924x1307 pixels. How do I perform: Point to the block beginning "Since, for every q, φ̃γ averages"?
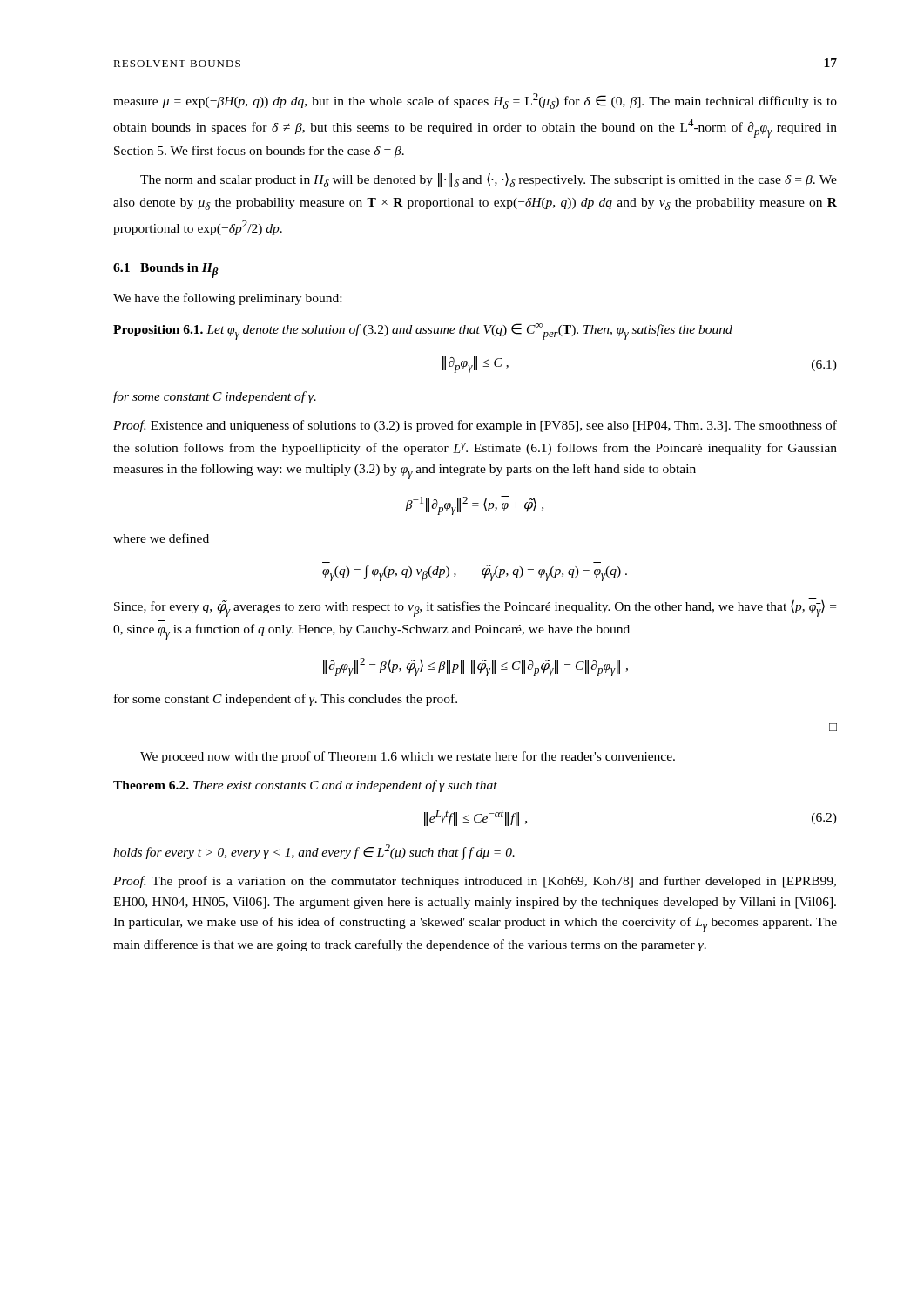pyautogui.click(x=475, y=619)
